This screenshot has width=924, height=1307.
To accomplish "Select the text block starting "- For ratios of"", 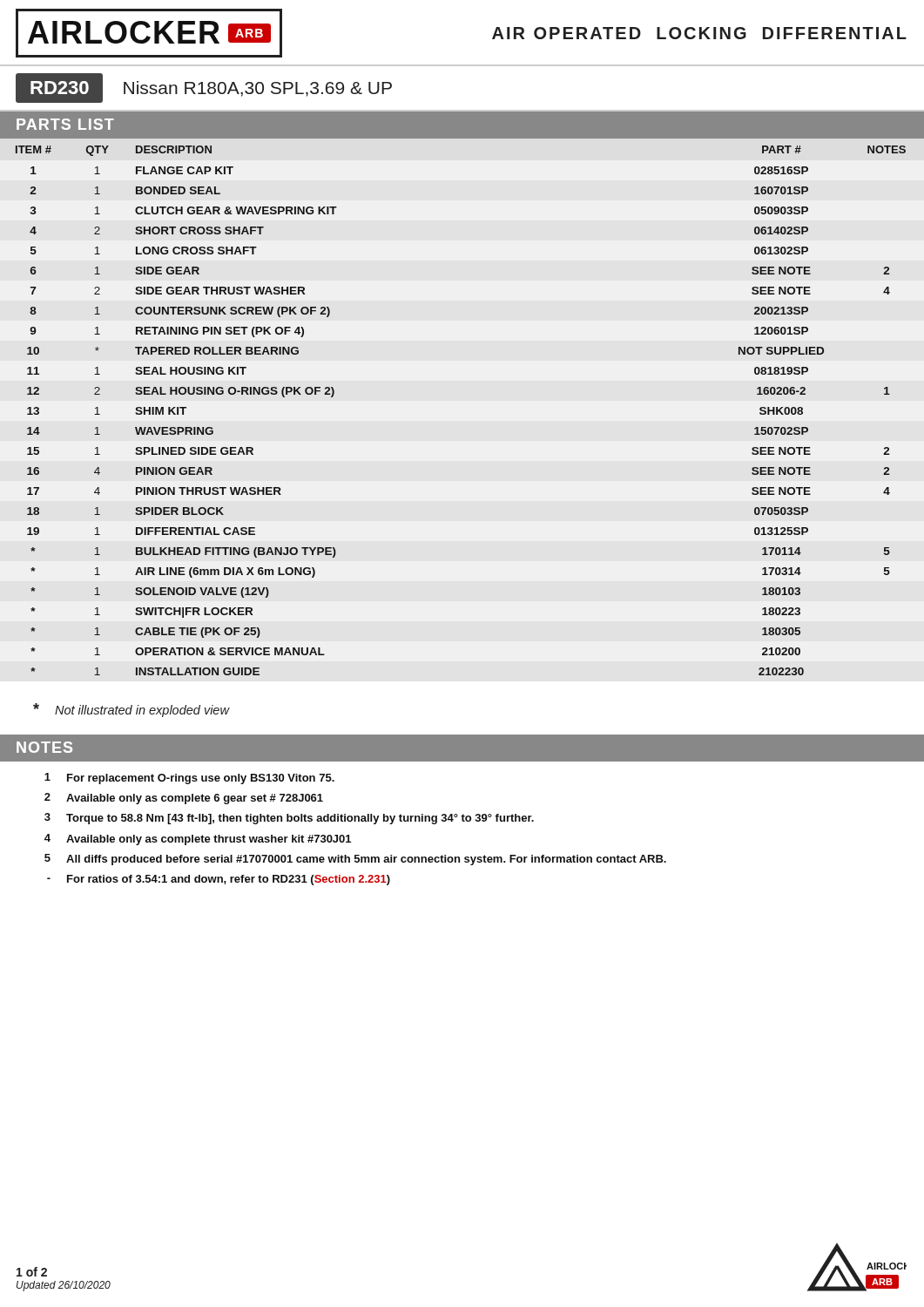I will tap(219, 880).
